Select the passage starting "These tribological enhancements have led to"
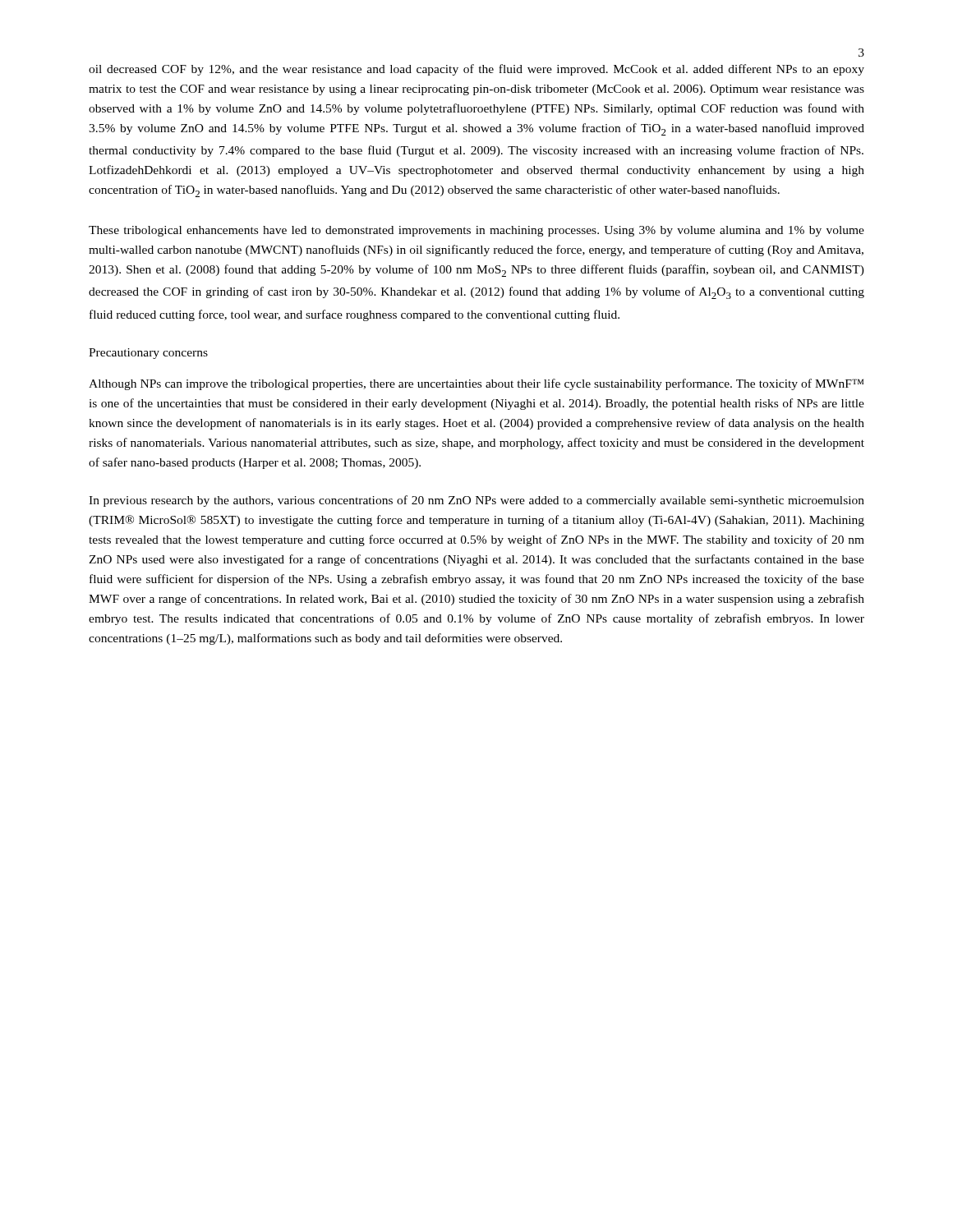The width and height of the screenshot is (953, 1232). coord(476,272)
